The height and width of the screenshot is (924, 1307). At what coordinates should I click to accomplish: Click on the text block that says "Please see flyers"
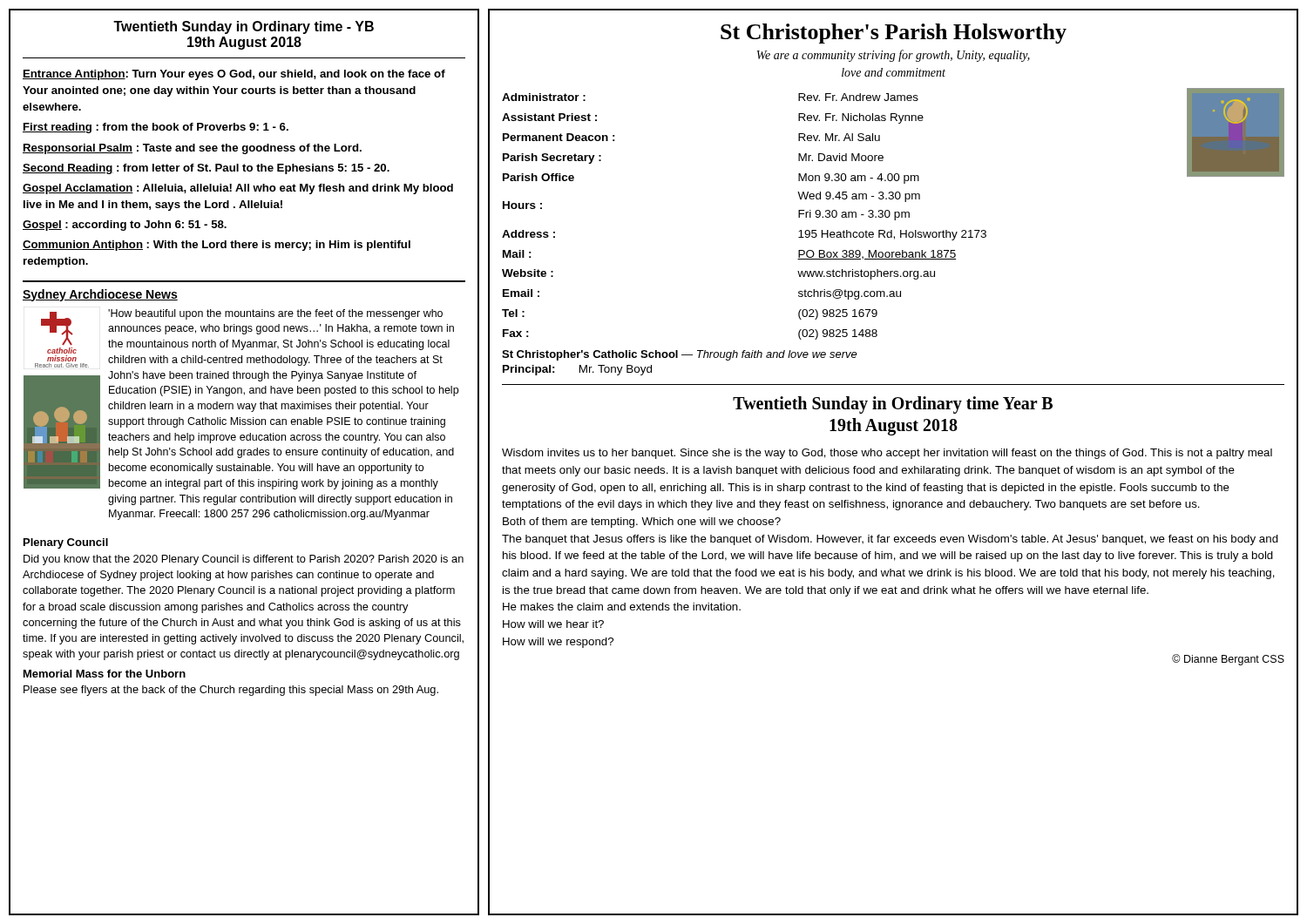(x=231, y=690)
